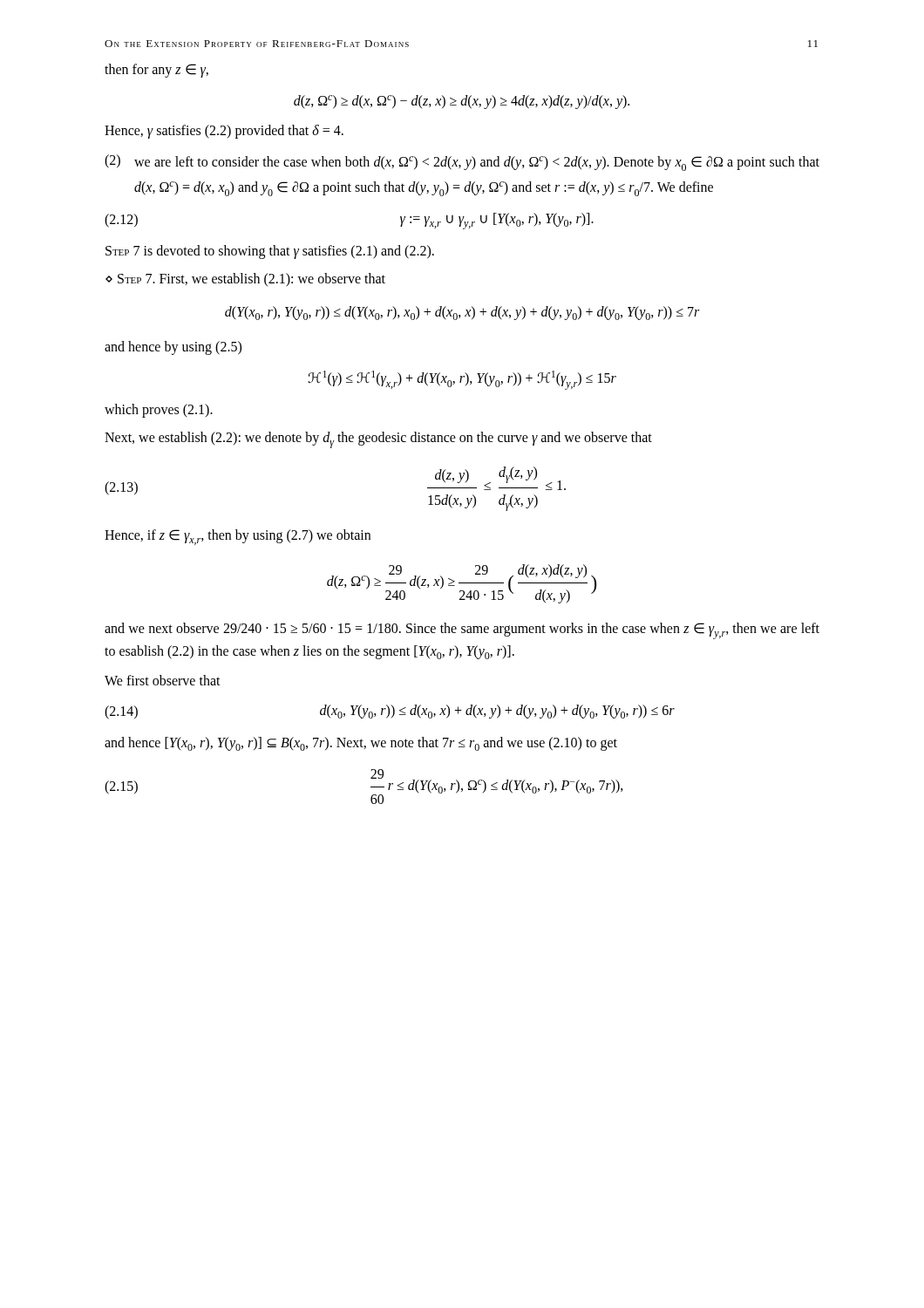Screen dimensions: 1308x924
Task: Find the formula containing "(2.13) d(z, y) 15d(x, y) ≤"
Action: click(x=462, y=488)
